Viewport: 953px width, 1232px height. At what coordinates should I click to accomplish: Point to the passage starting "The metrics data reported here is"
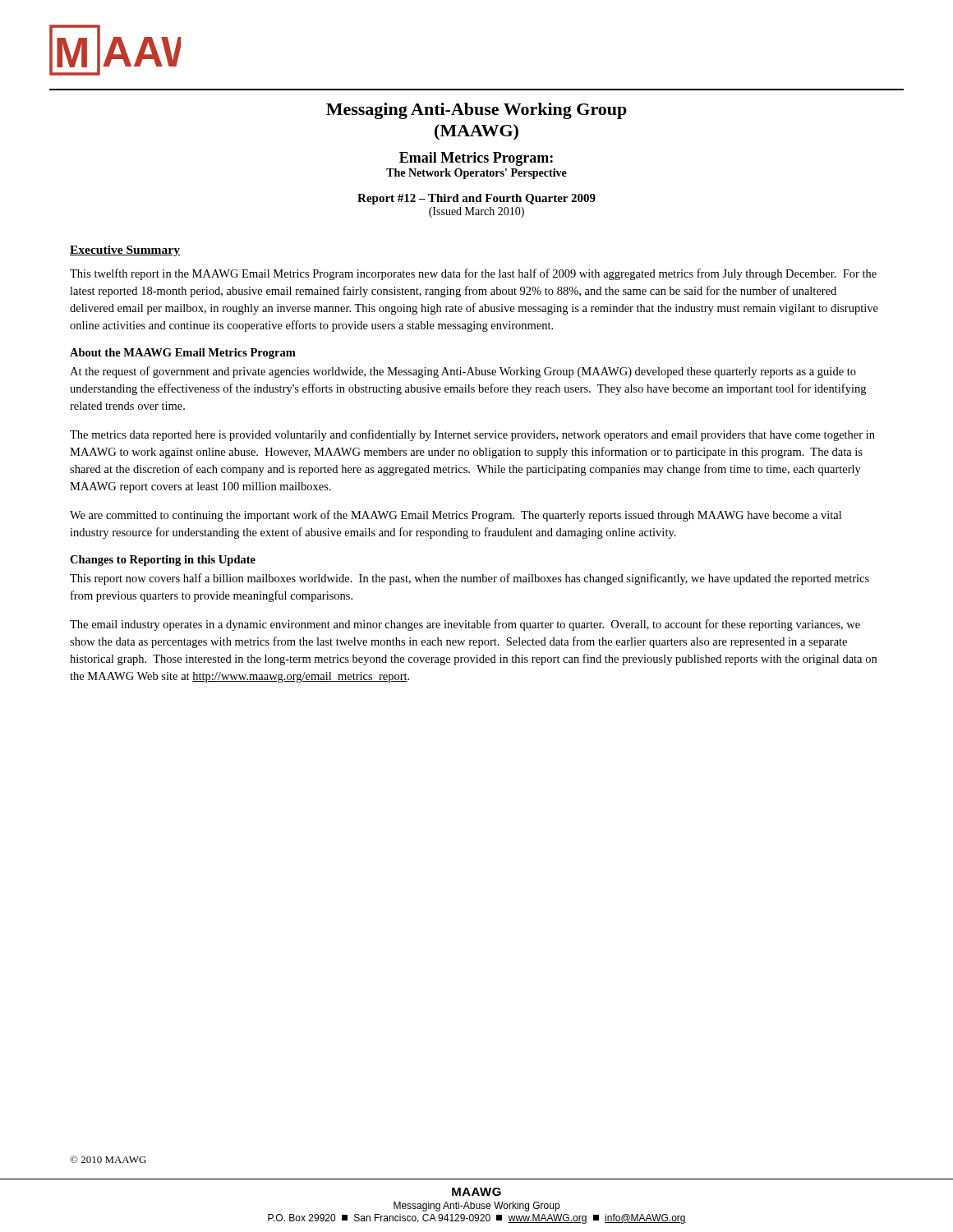[472, 460]
